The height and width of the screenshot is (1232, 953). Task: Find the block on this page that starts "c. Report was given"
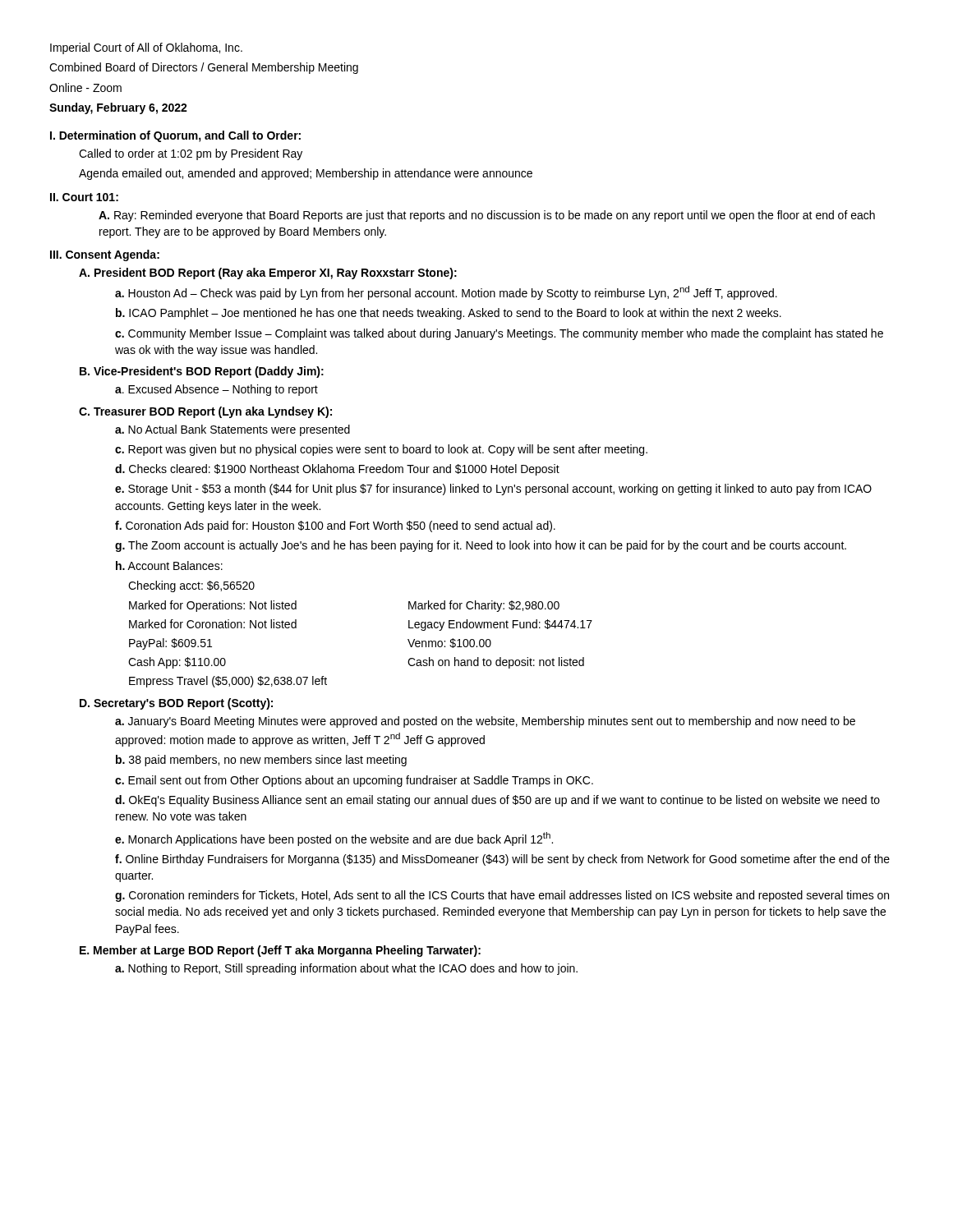pyautogui.click(x=509, y=449)
